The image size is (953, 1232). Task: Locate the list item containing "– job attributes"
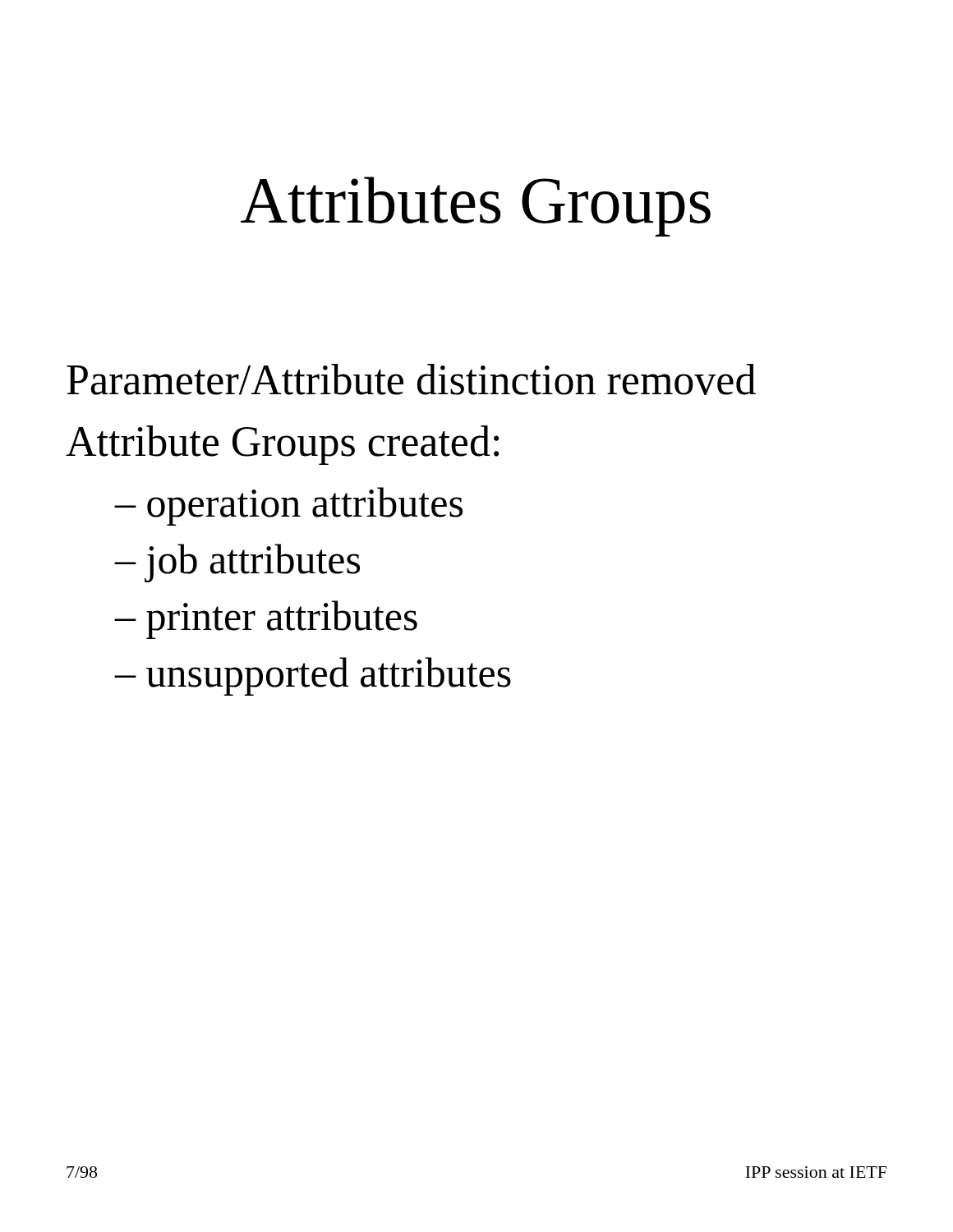tap(238, 559)
